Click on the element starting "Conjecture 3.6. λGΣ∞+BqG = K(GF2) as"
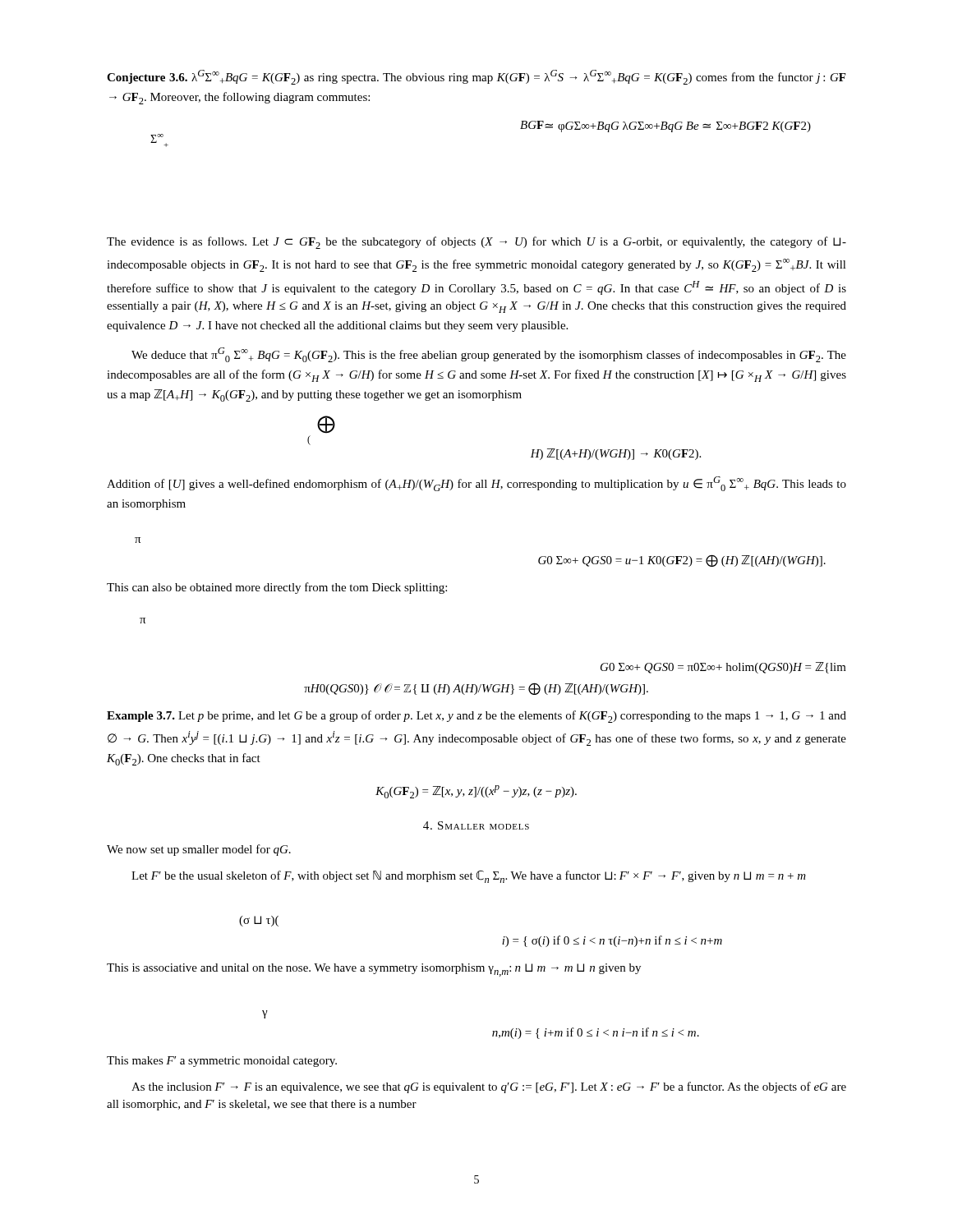 click(476, 87)
